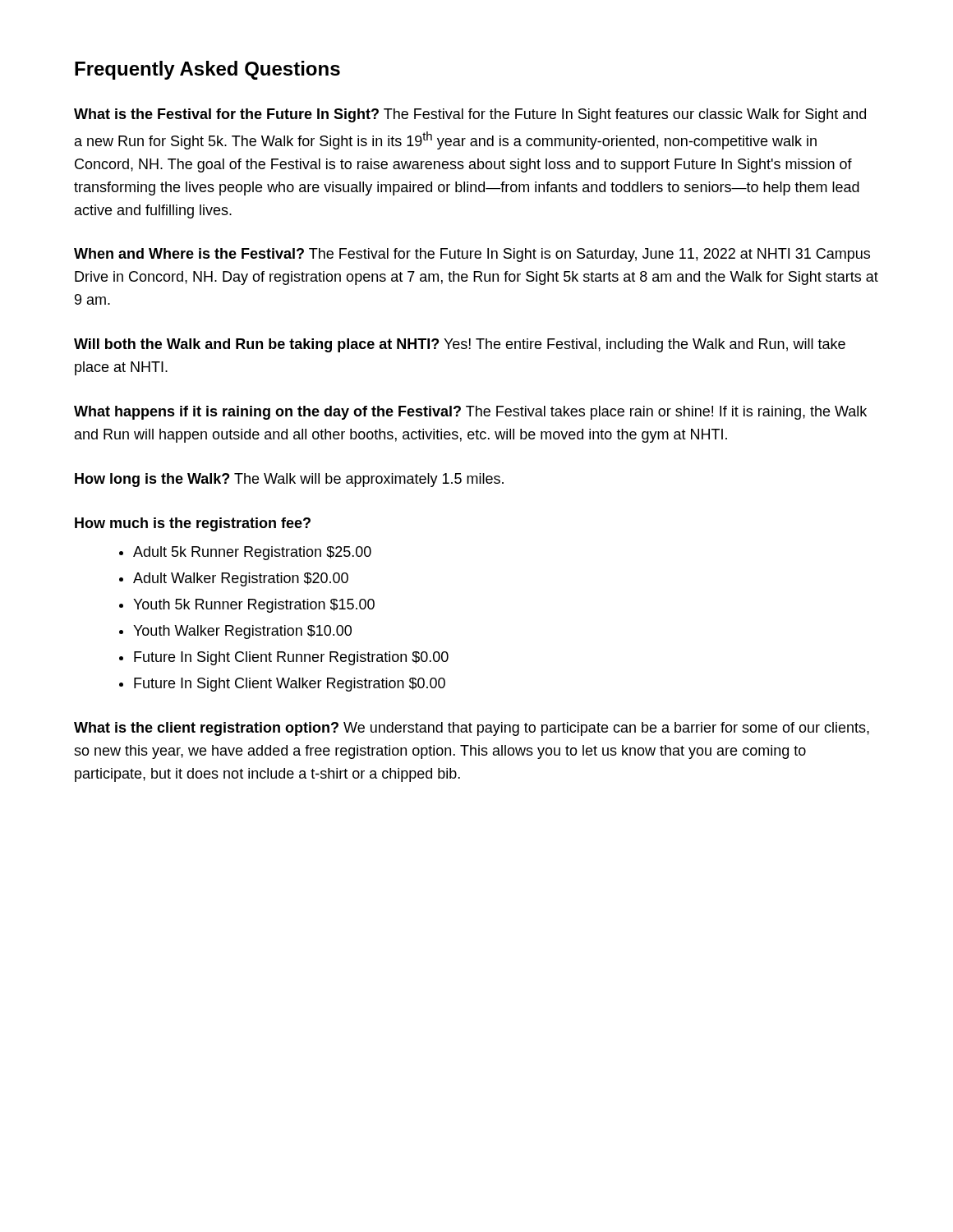Click on the text block that says "How long is"

476,479
